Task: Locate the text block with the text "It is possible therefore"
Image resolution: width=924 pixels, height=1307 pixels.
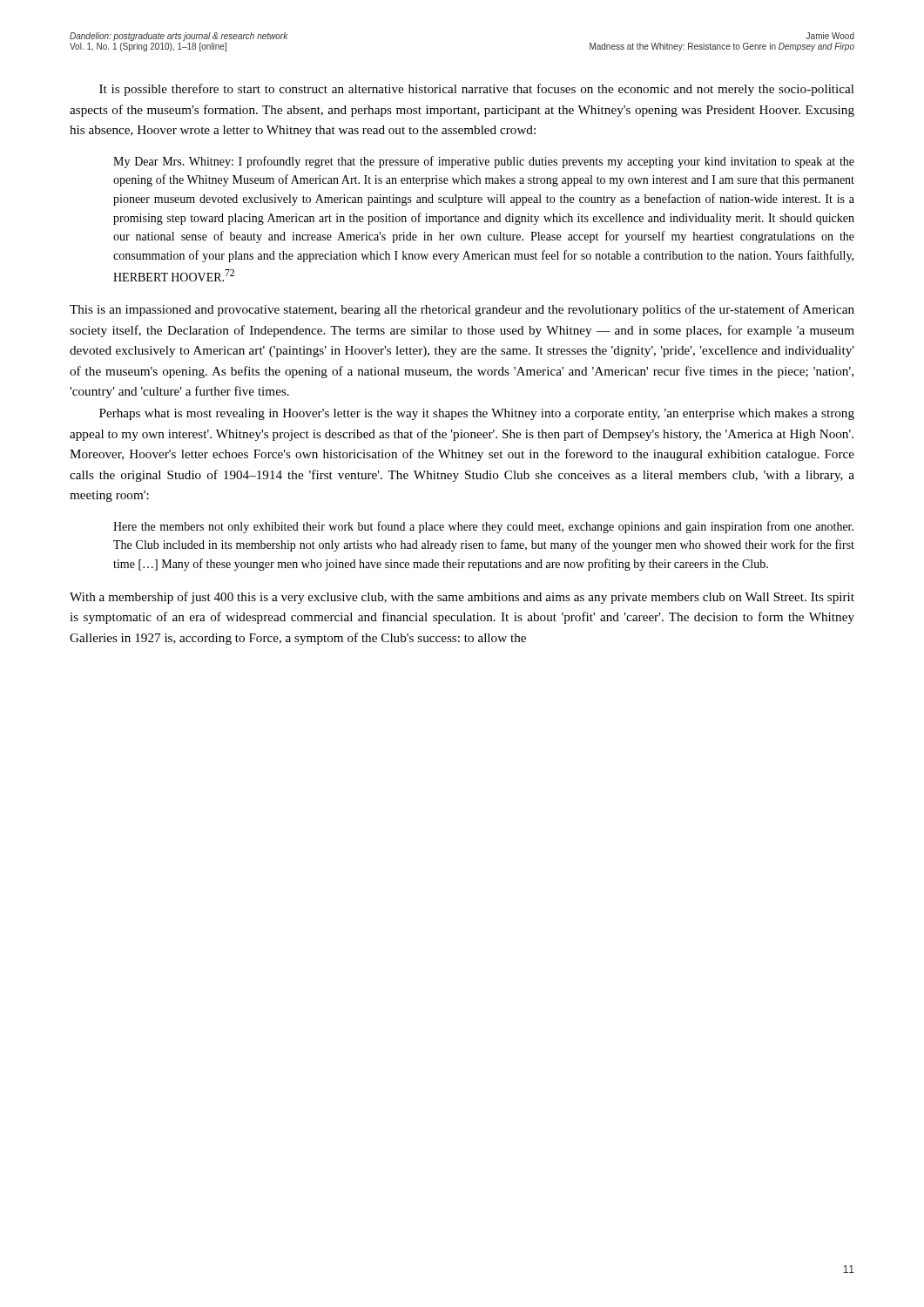Action: [462, 109]
